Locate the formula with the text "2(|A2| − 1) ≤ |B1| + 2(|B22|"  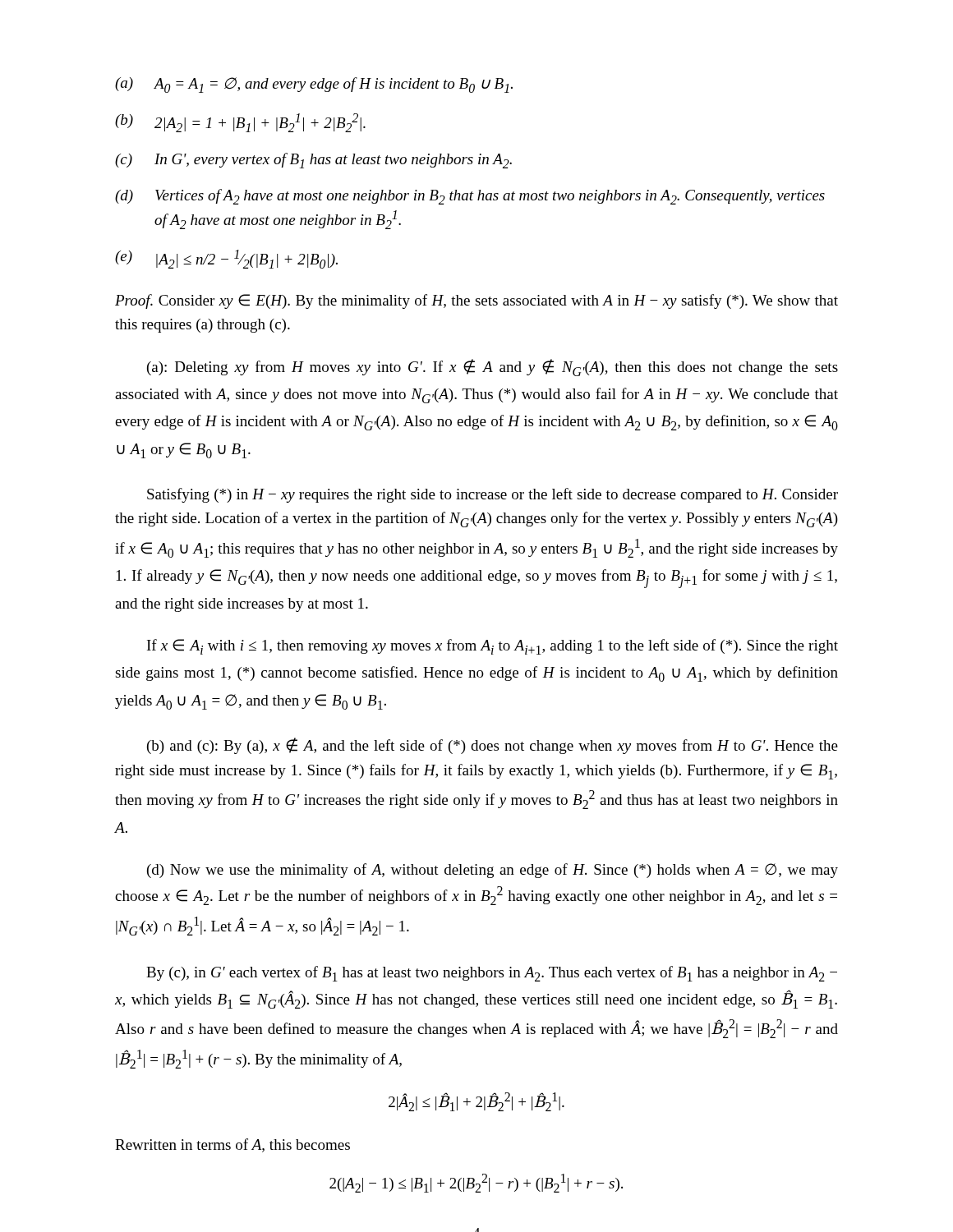tap(476, 1183)
